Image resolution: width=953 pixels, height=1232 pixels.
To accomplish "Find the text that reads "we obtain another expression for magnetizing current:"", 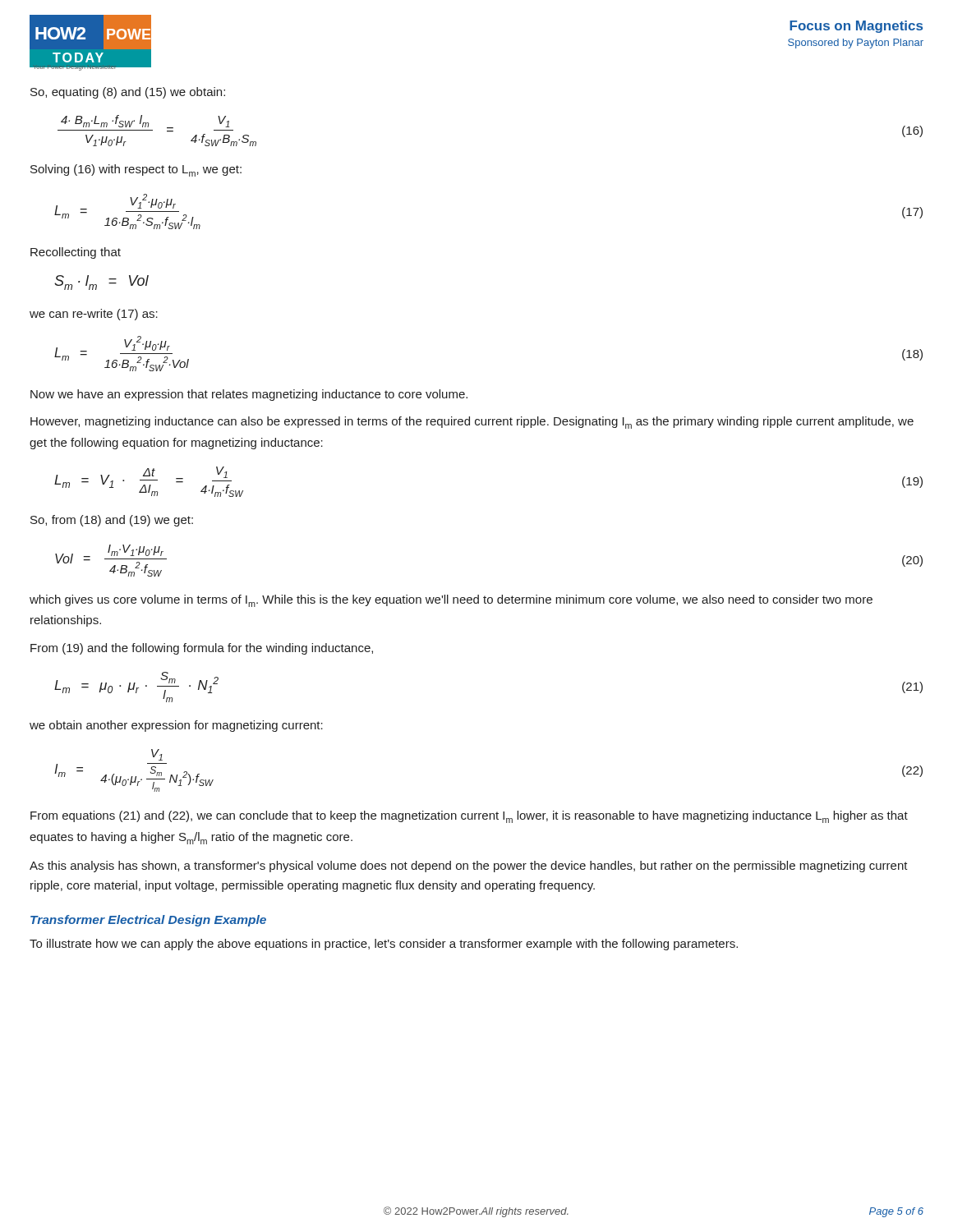I will point(176,725).
